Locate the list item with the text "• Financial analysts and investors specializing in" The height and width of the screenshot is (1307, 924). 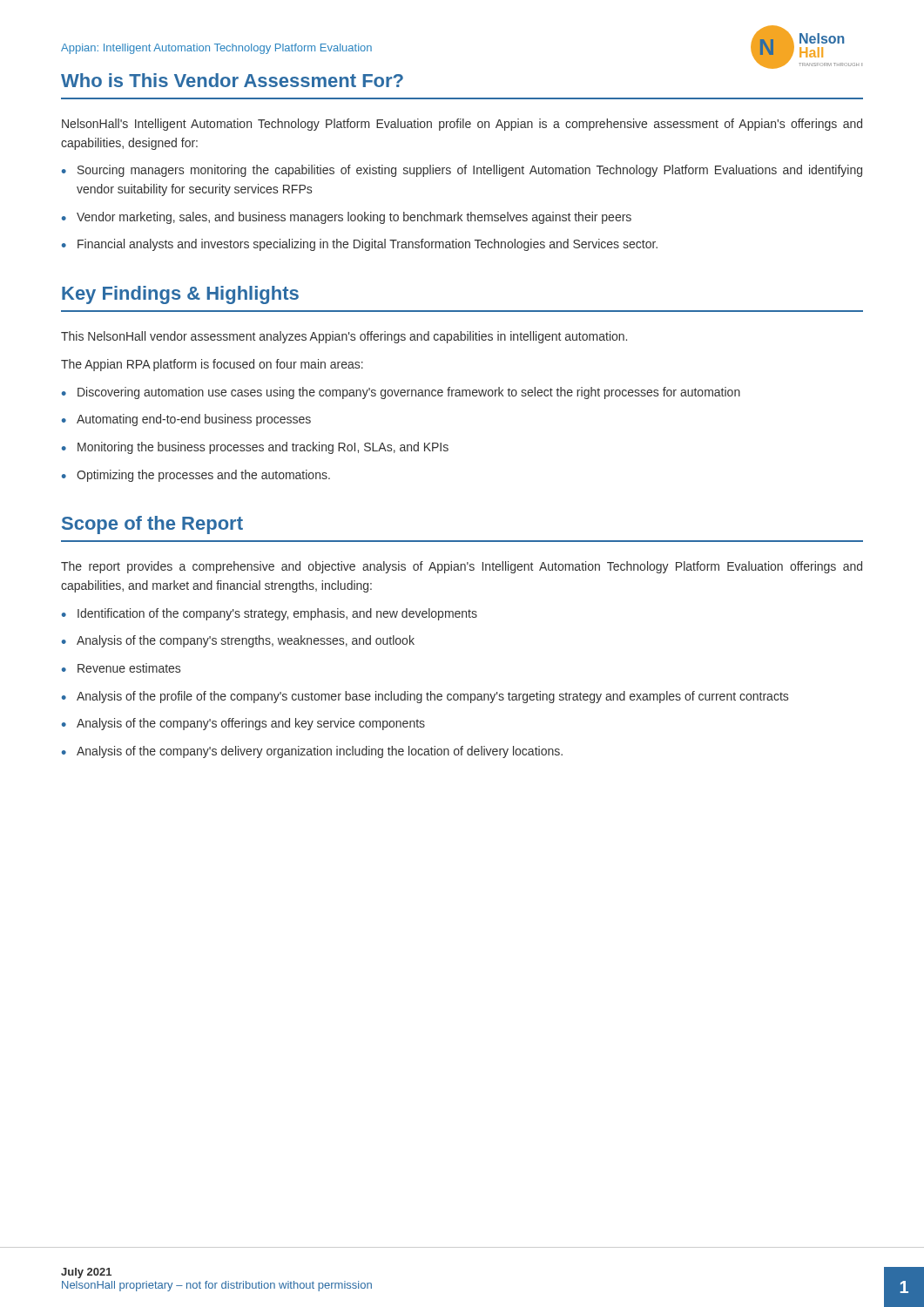pos(462,245)
